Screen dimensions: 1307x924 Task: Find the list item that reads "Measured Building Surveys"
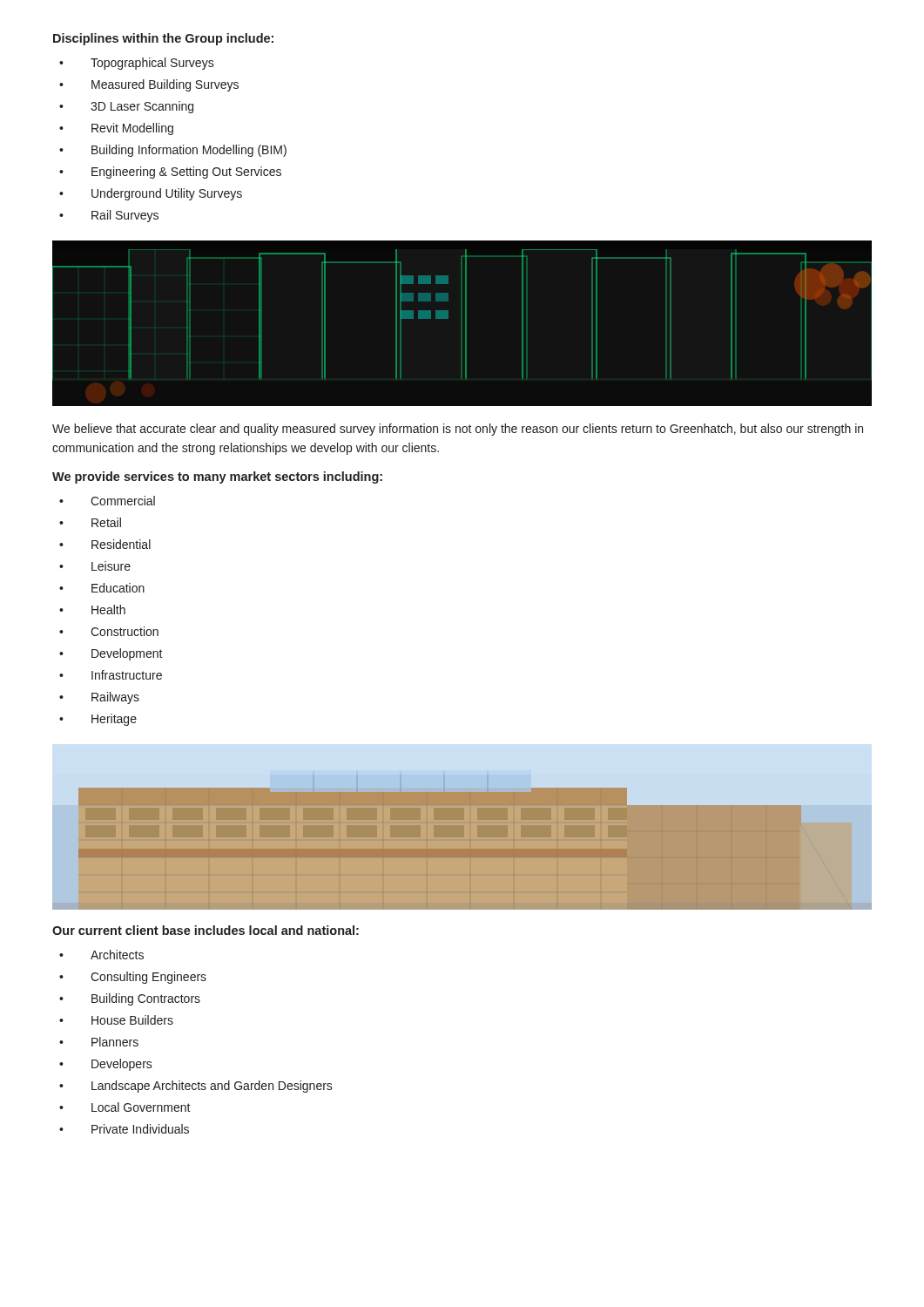165,84
